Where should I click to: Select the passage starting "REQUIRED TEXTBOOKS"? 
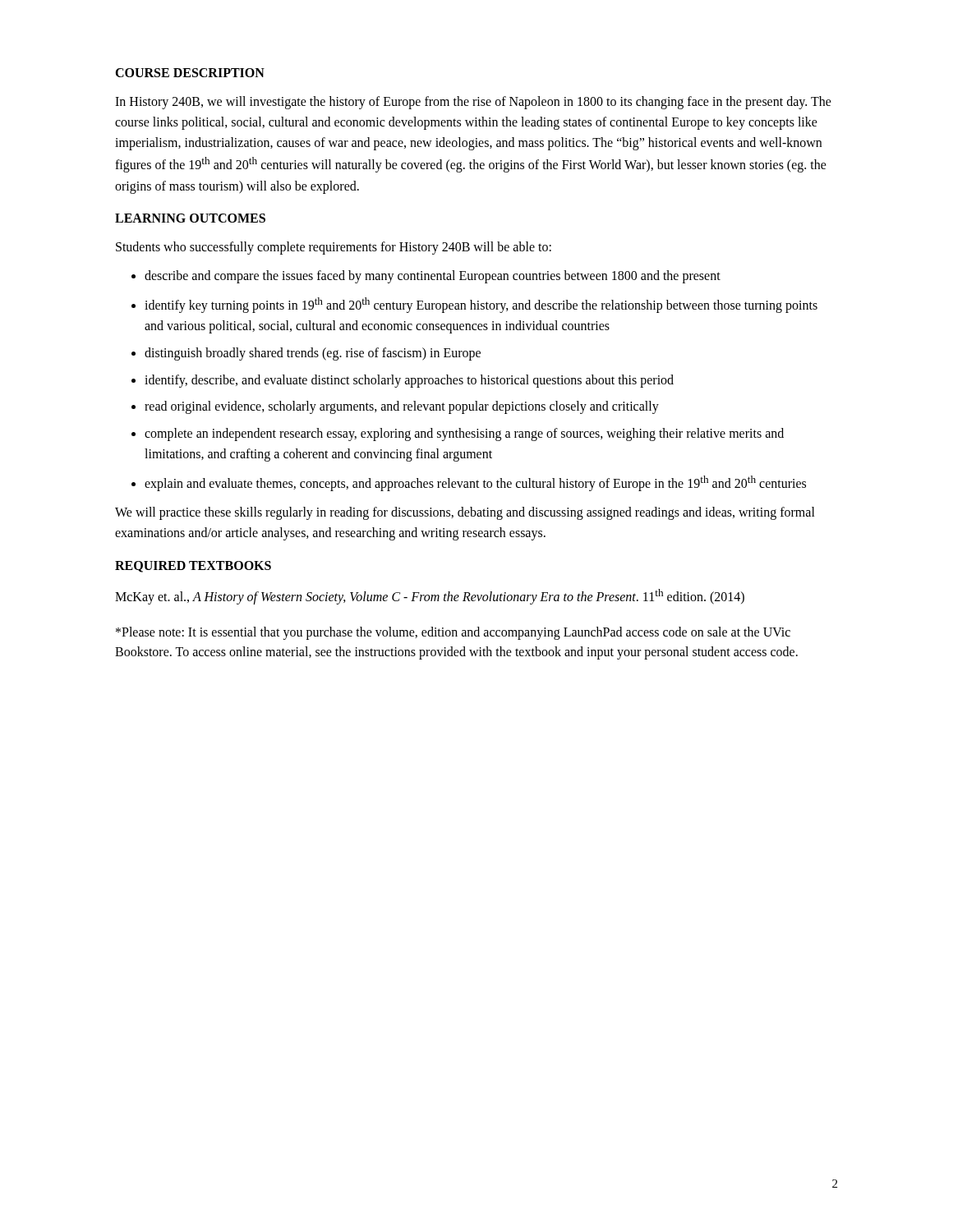(193, 565)
